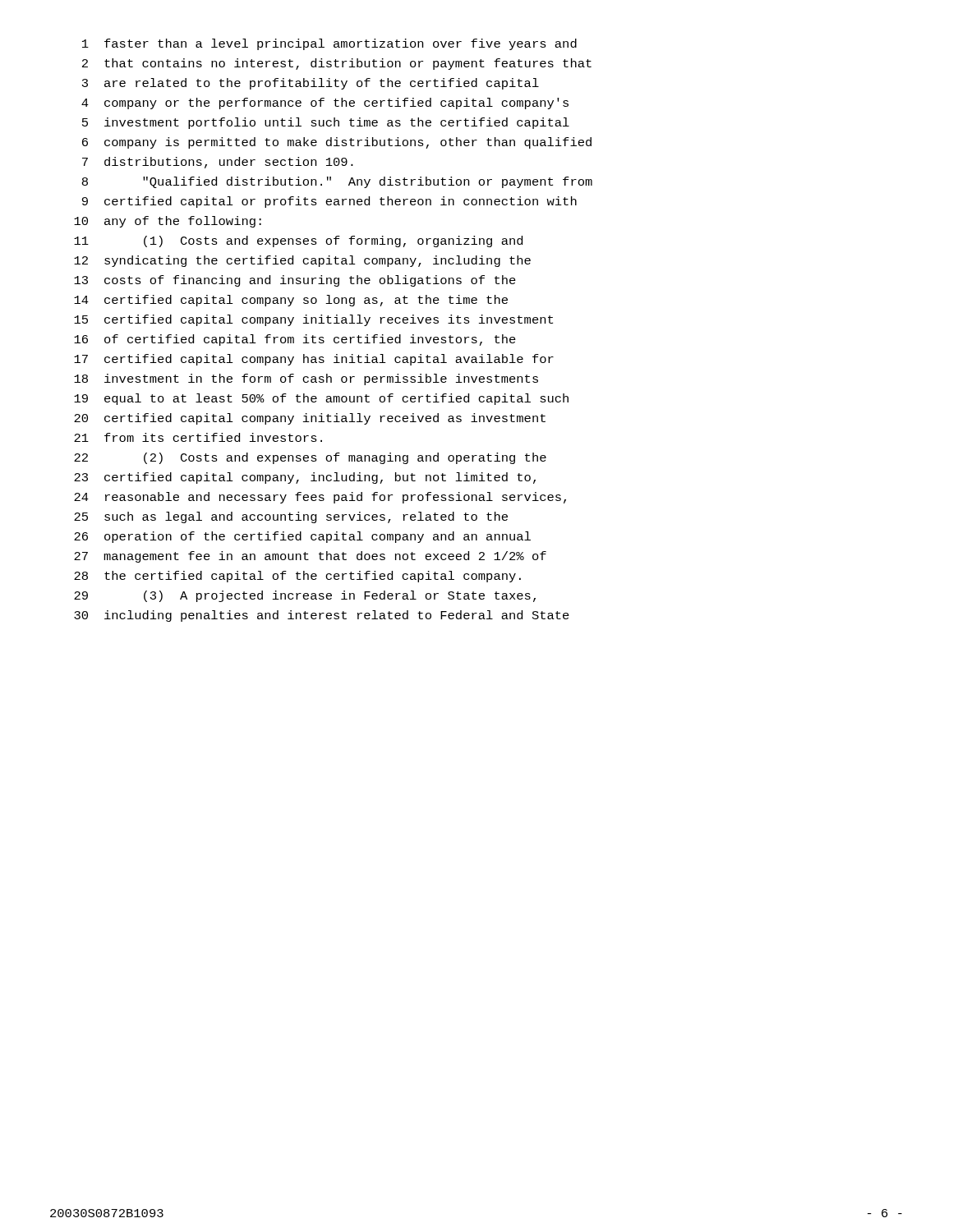Navigate to the block starting "13 costs of financing"
Image resolution: width=953 pixels, height=1232 pixels.
(283, 281)
